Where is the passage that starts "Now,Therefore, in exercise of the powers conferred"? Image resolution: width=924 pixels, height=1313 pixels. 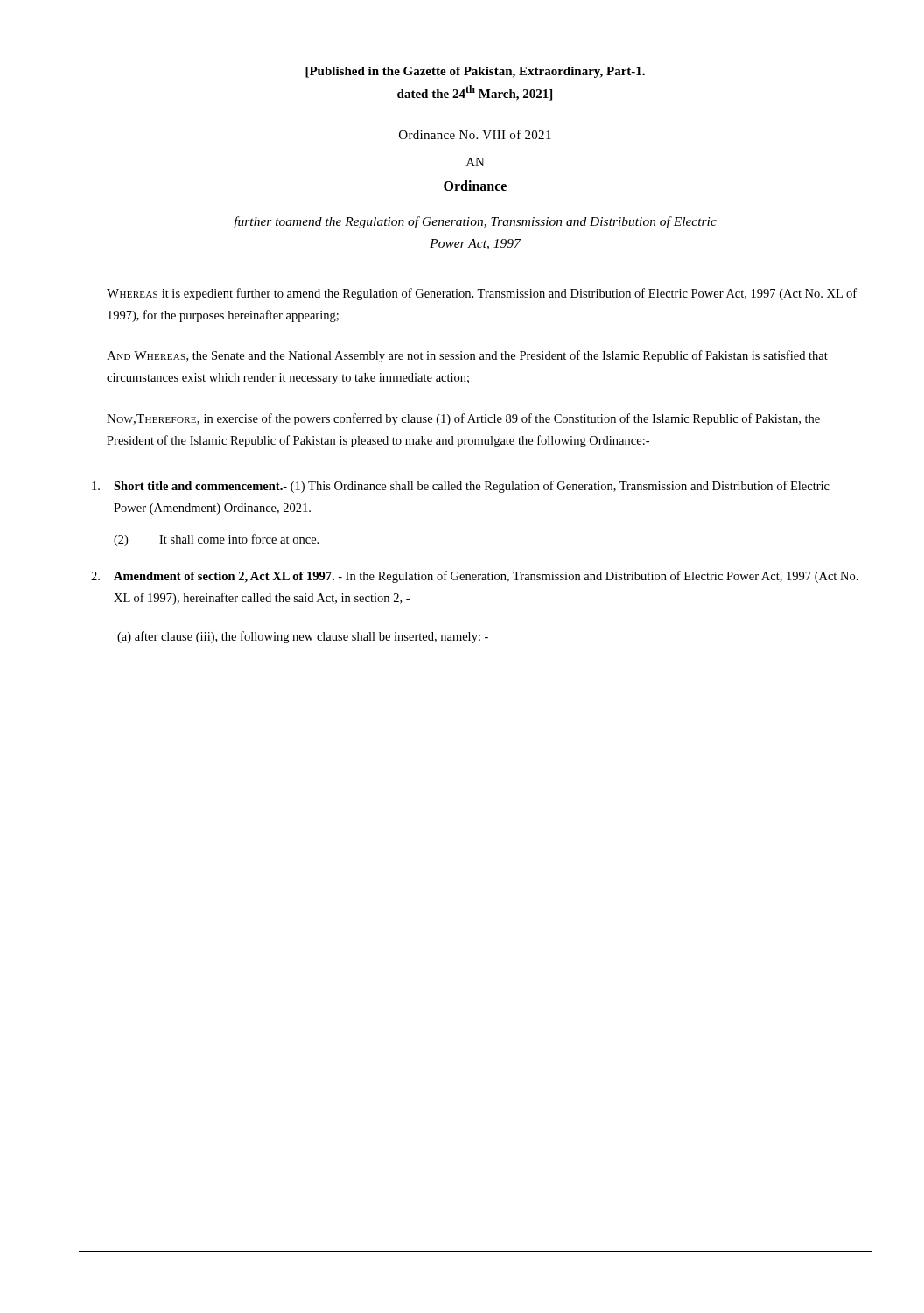click(463, 429)
